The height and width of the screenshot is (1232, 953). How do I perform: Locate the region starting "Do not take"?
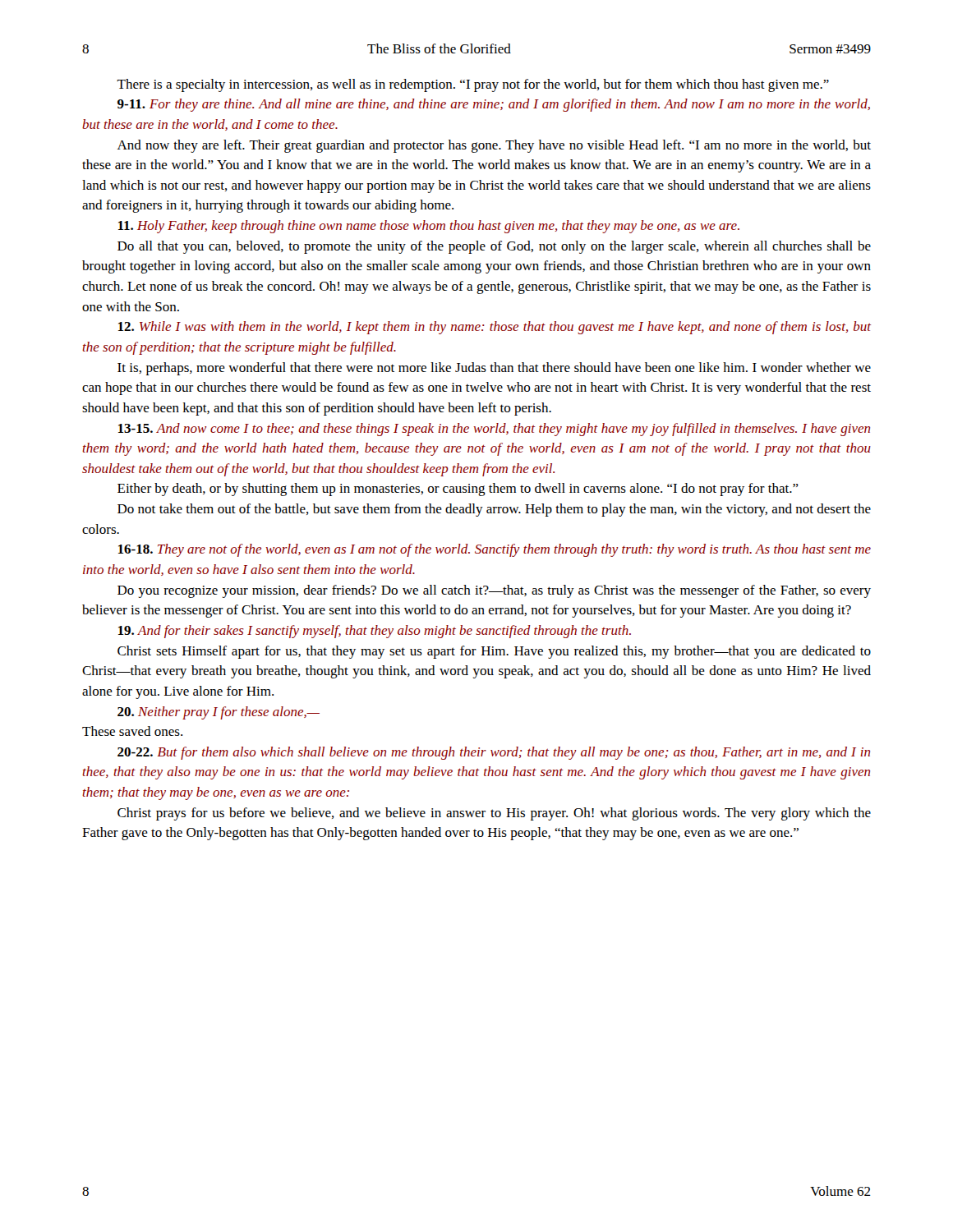pos(476,520)
